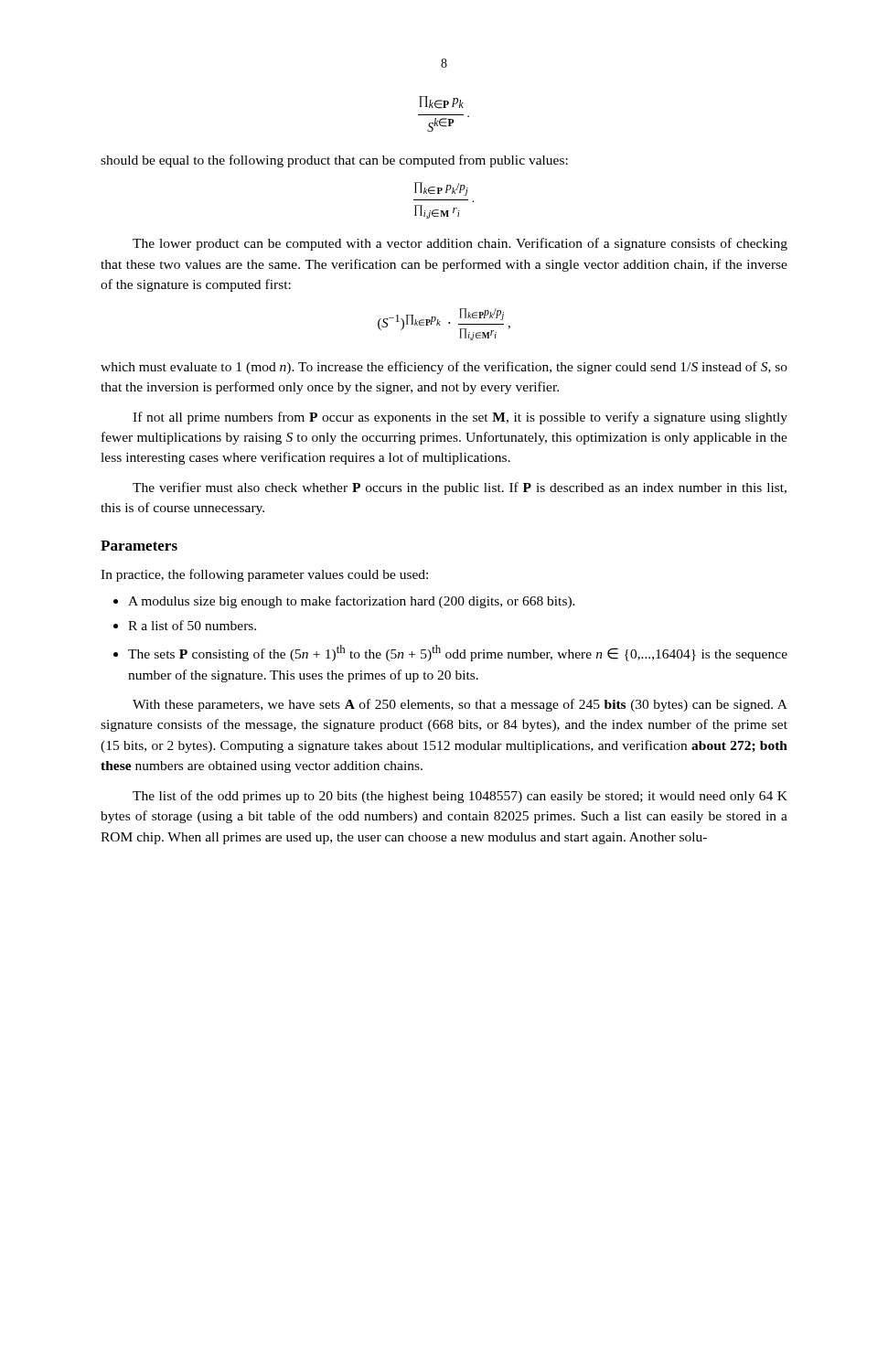Locate the text block that says "If not all prime"
The height and width of the screenshot is (1372, 888).
[444, 437]
